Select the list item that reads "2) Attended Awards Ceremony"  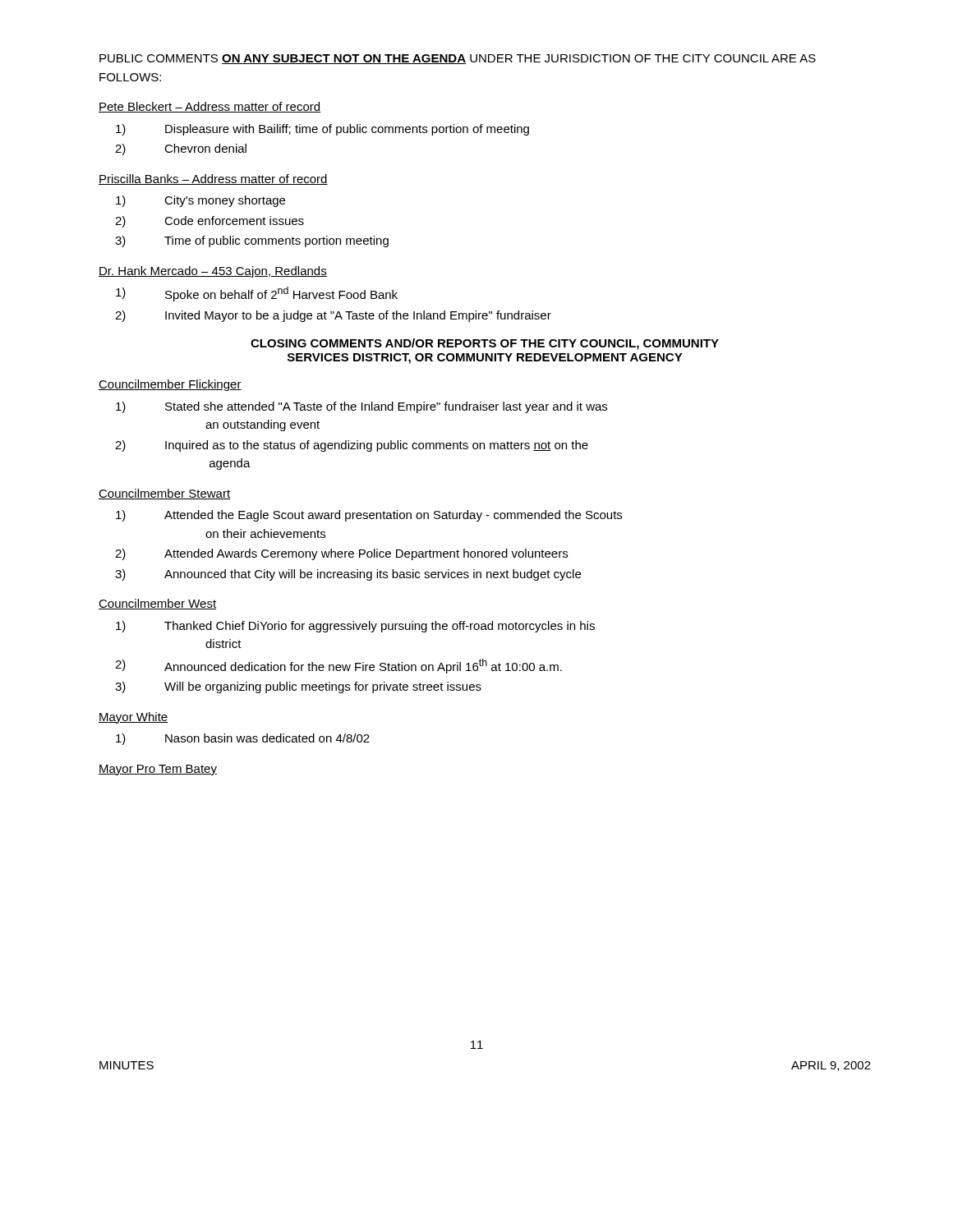click(x=485, y=554)
